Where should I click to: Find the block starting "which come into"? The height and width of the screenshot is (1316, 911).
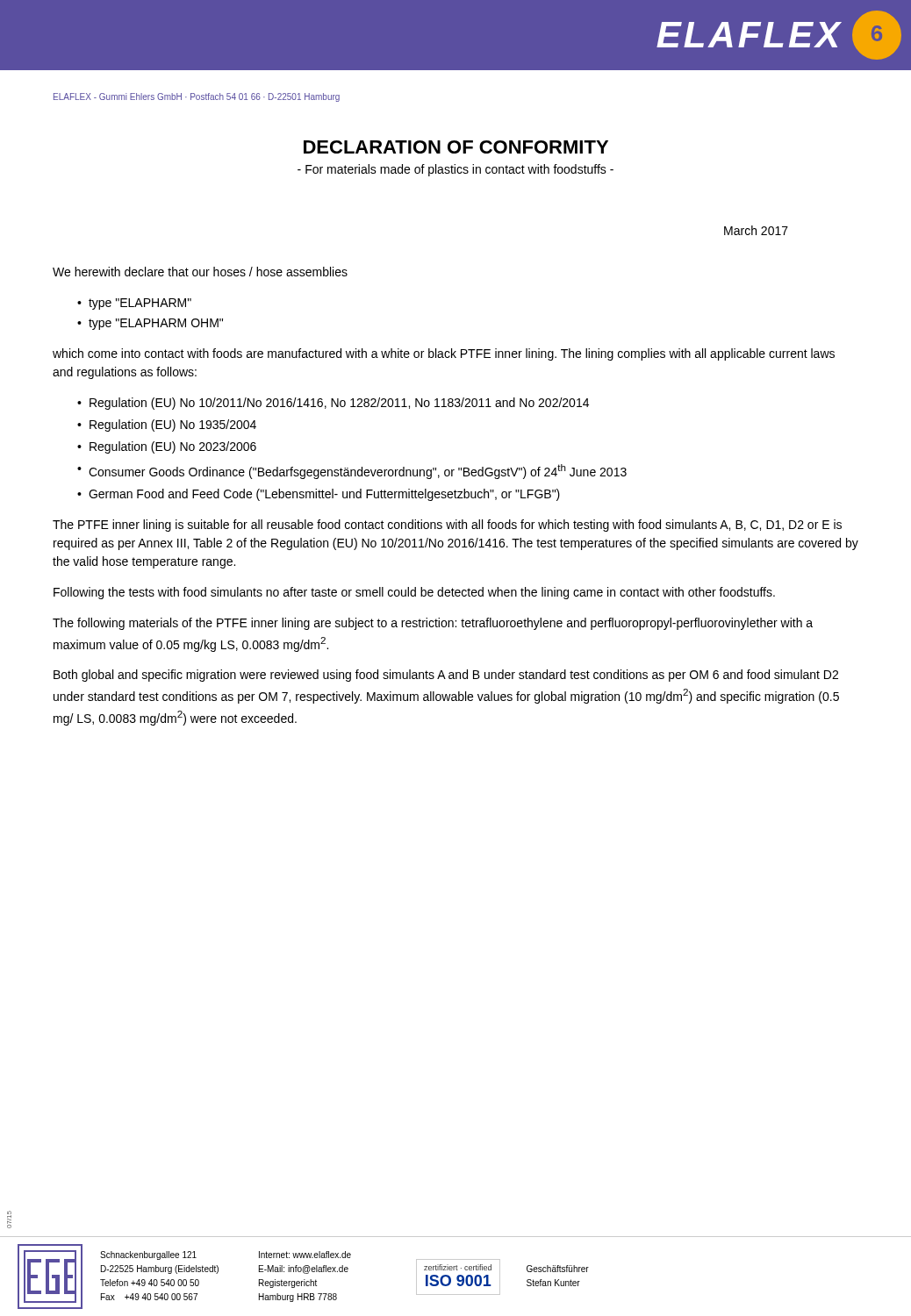tap(456, 363)
